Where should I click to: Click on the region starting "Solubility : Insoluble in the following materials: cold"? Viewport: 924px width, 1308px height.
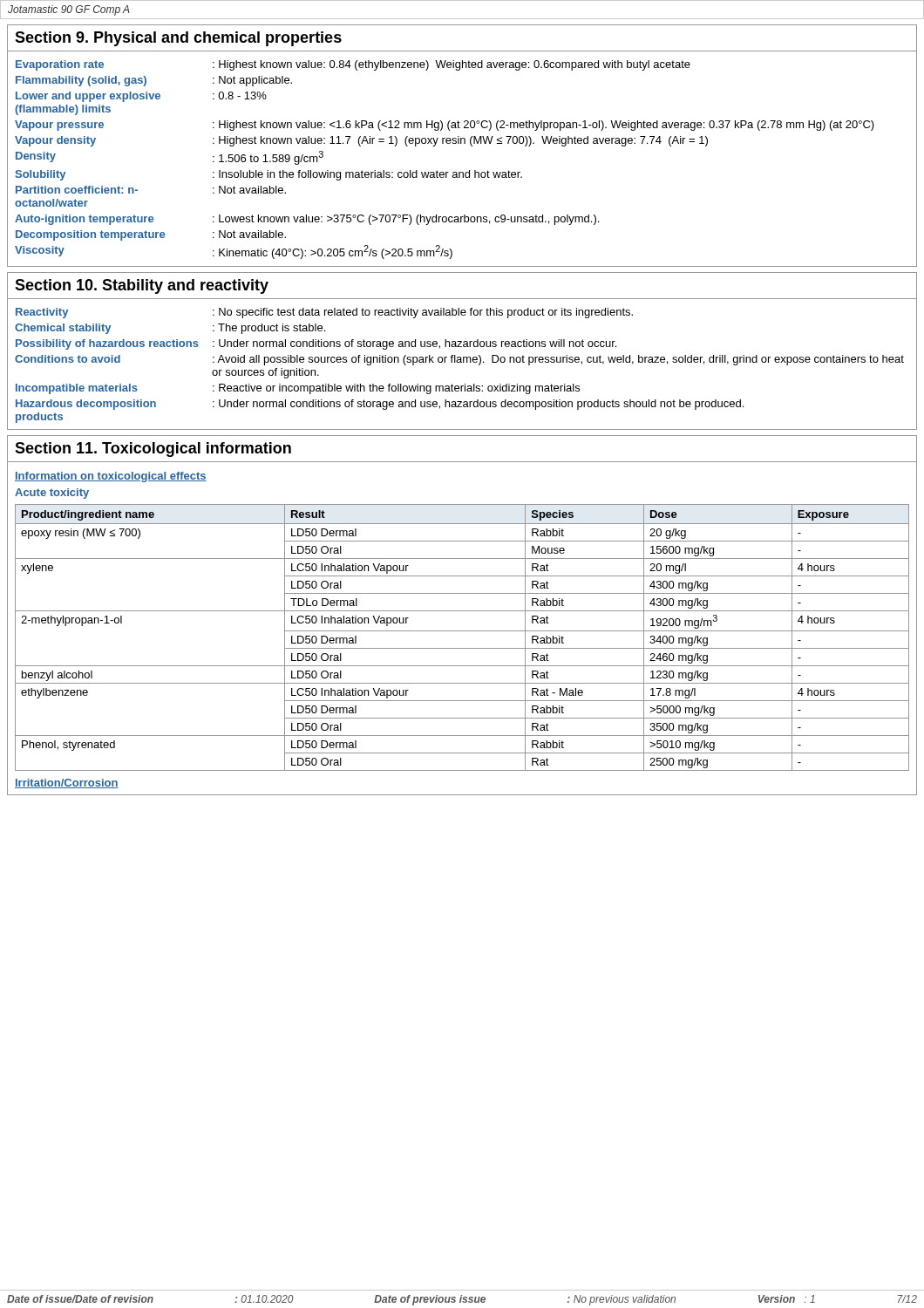(x=462, y=174)
